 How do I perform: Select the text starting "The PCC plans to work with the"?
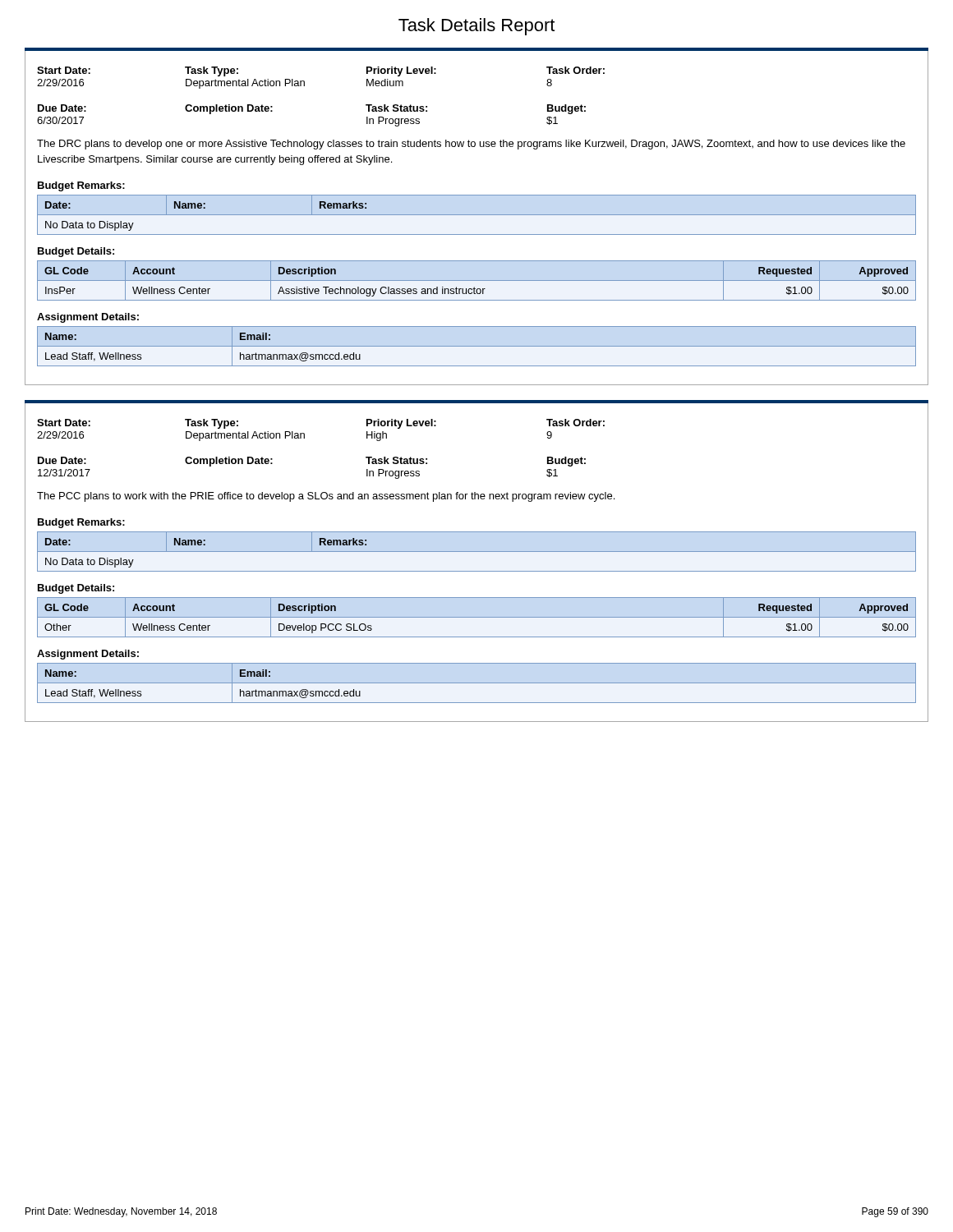coord(476,496)
